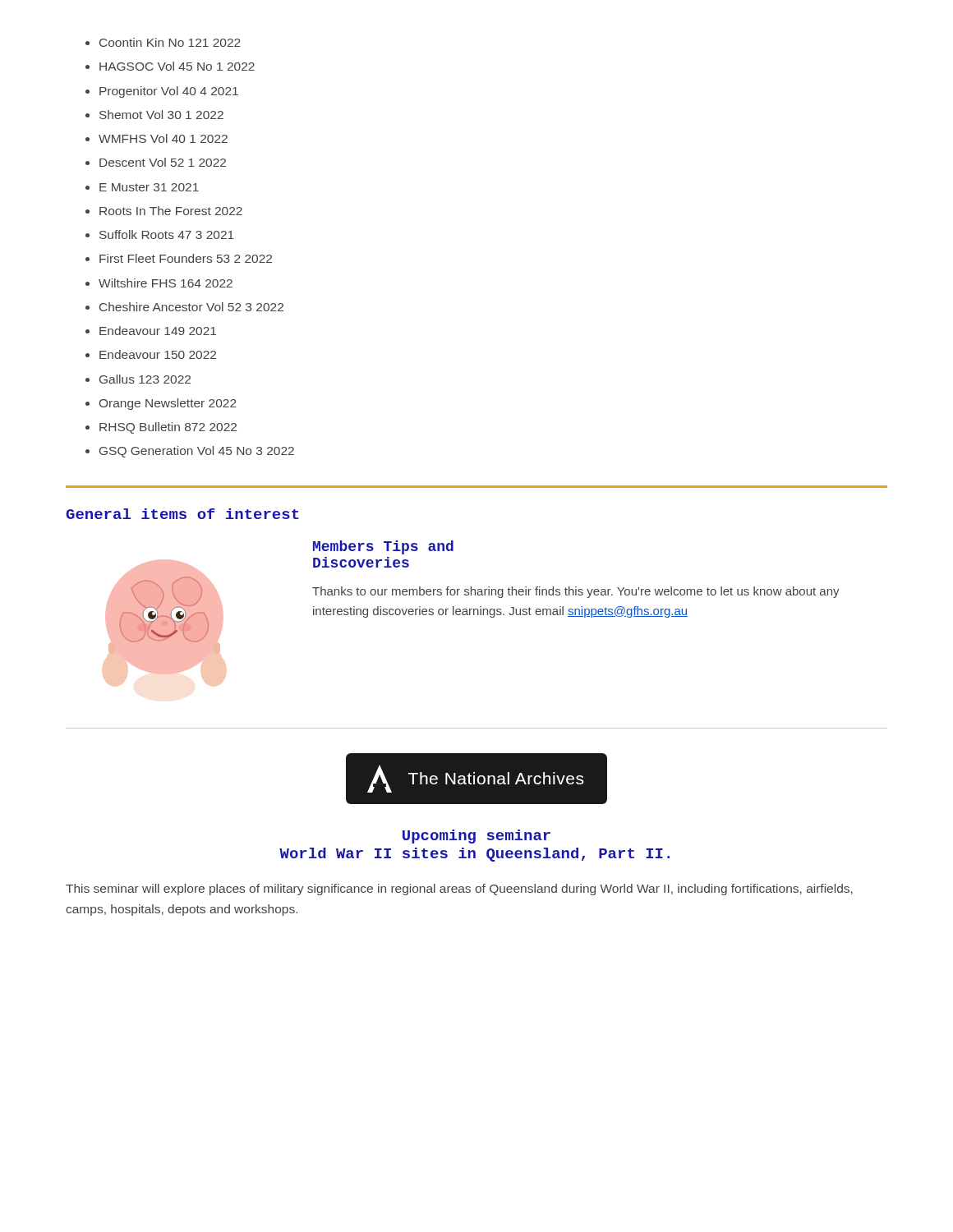Point to the text block starting "General items of interest"
This screenshot has width=953, height=1232.
pos(183,515)
